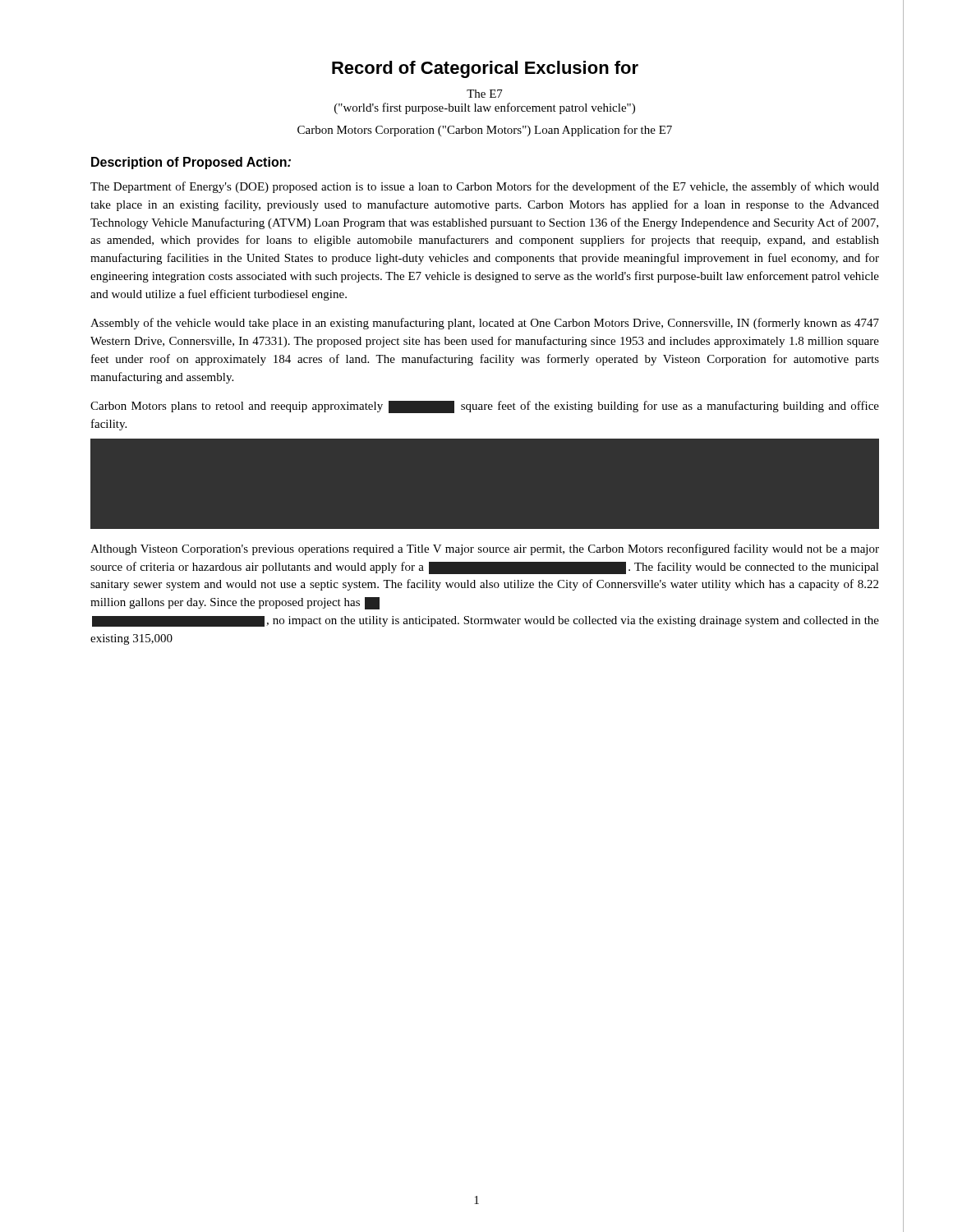Image resolution: width=953 pixels, height=1232 pixels.
Task: Locate the block of text that opens with "The E7 ("world's first purpose-built law"
Action: point(485,101)
